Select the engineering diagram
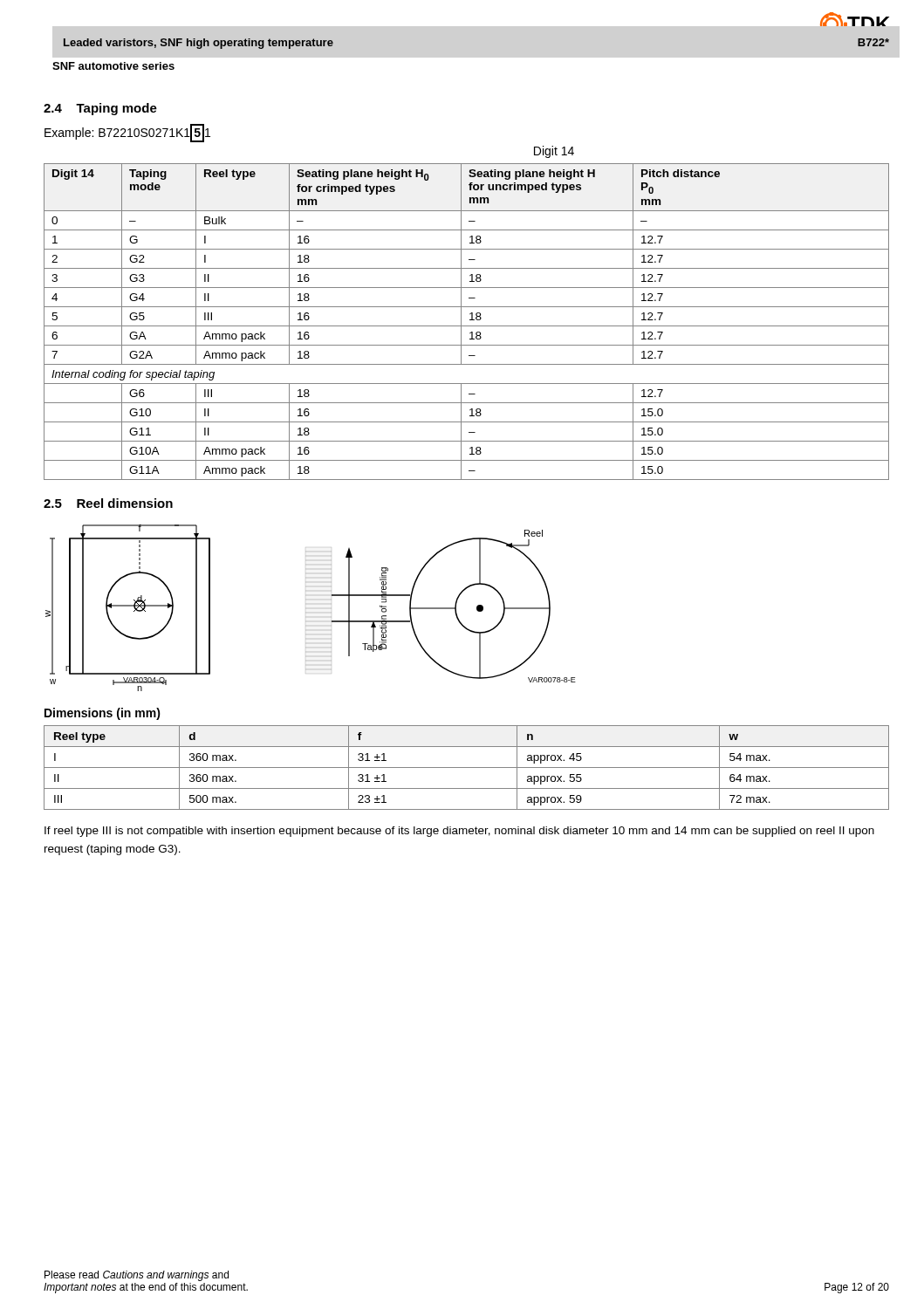The width and height of the screenshot is (924, 1309). click(466, 609)
